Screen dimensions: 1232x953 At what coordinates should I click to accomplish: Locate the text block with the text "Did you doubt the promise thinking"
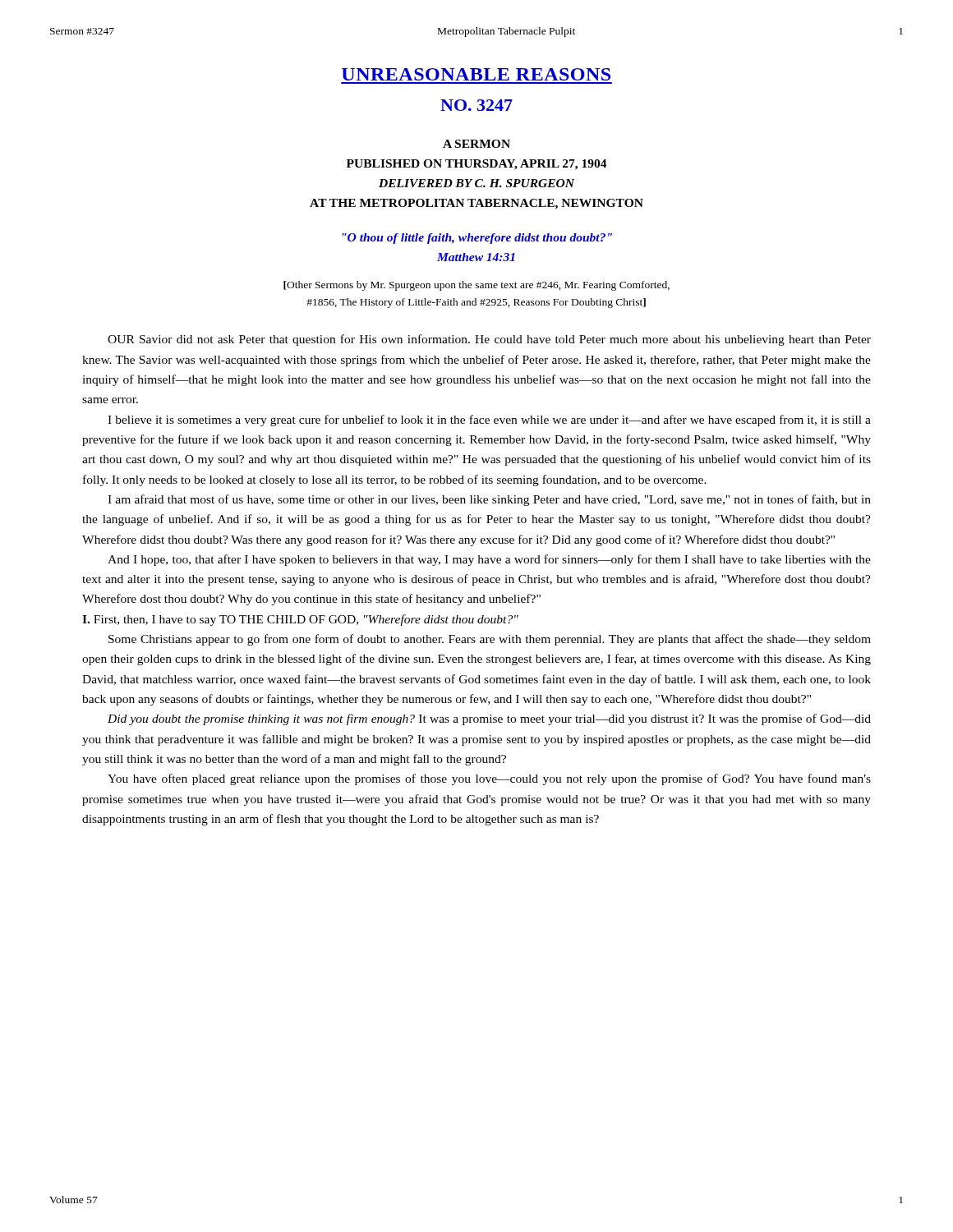click(x=476, y=739)
